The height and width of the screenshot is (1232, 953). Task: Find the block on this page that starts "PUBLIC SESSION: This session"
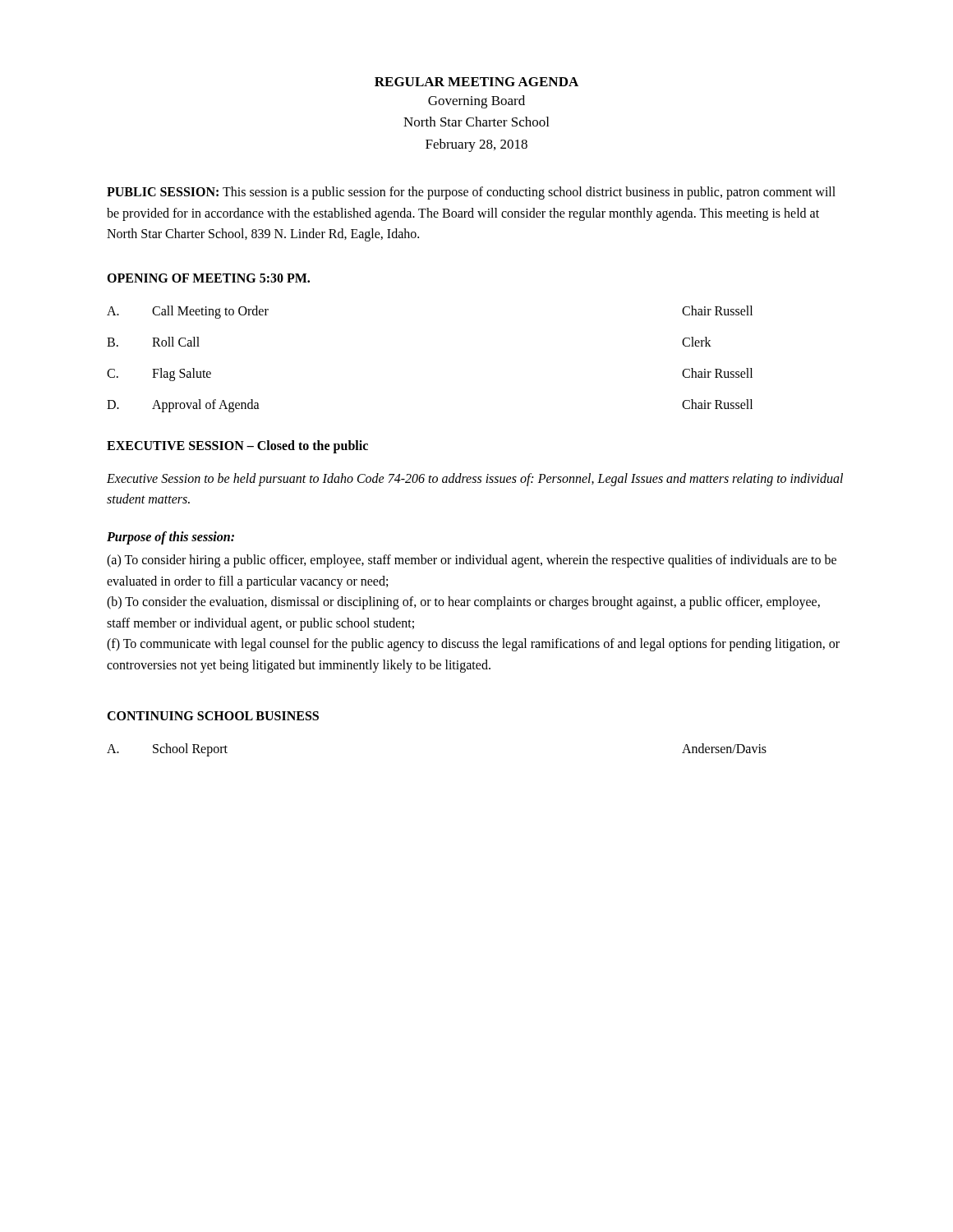pos(471,213)
